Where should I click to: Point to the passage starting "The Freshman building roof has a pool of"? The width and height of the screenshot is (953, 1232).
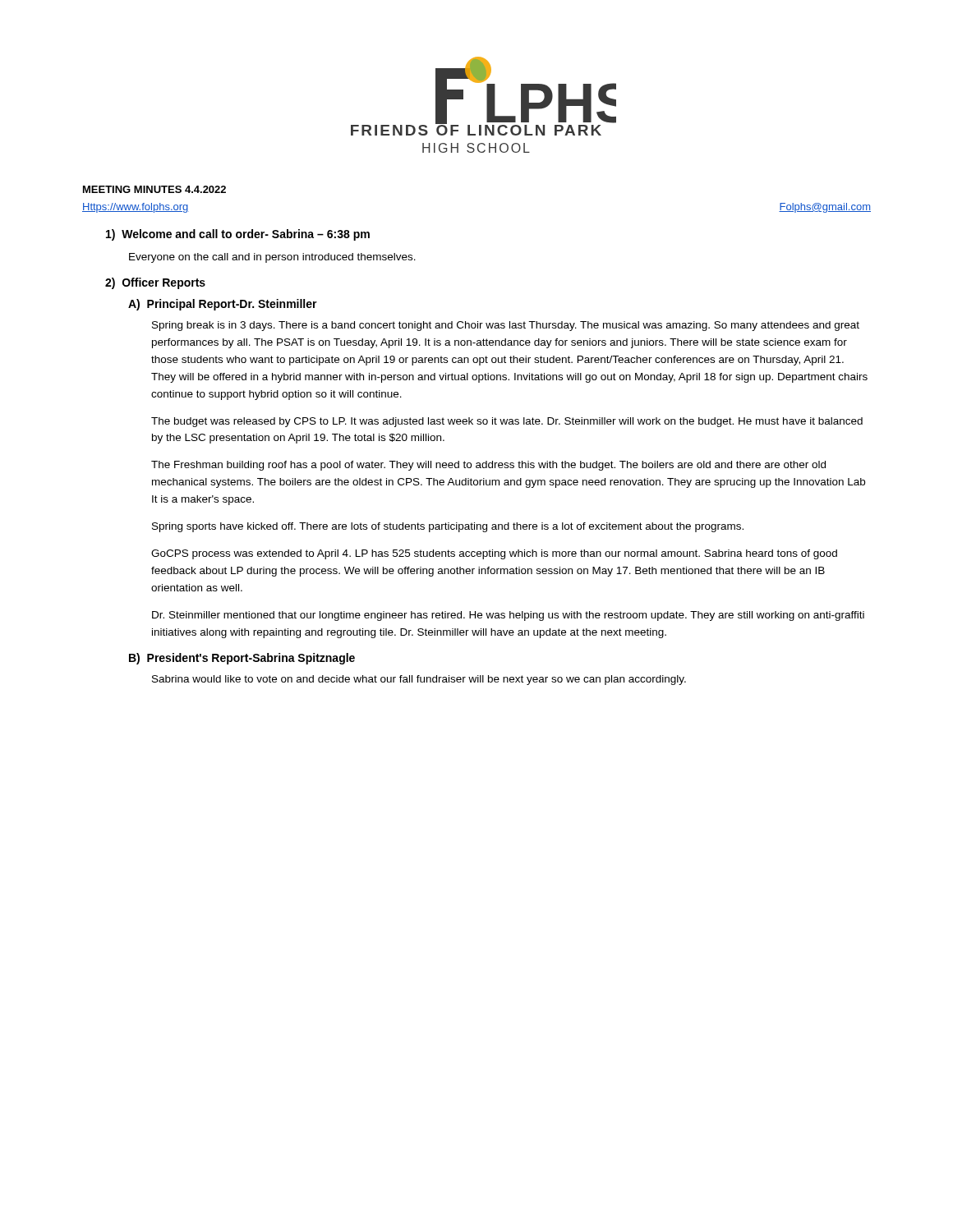tap(508, 482)
